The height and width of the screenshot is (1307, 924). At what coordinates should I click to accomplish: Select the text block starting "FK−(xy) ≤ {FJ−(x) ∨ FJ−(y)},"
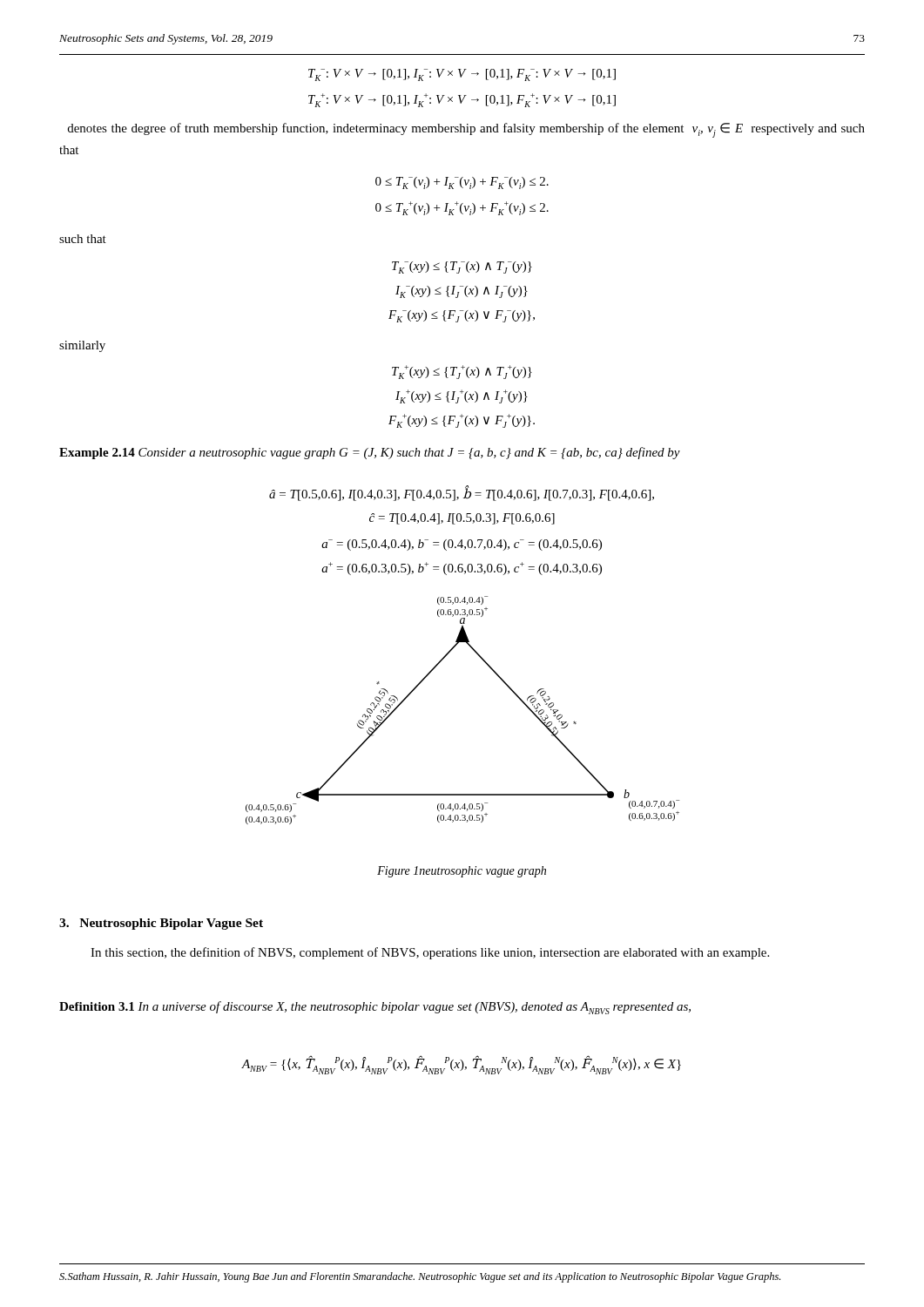[x=462, y=315]
